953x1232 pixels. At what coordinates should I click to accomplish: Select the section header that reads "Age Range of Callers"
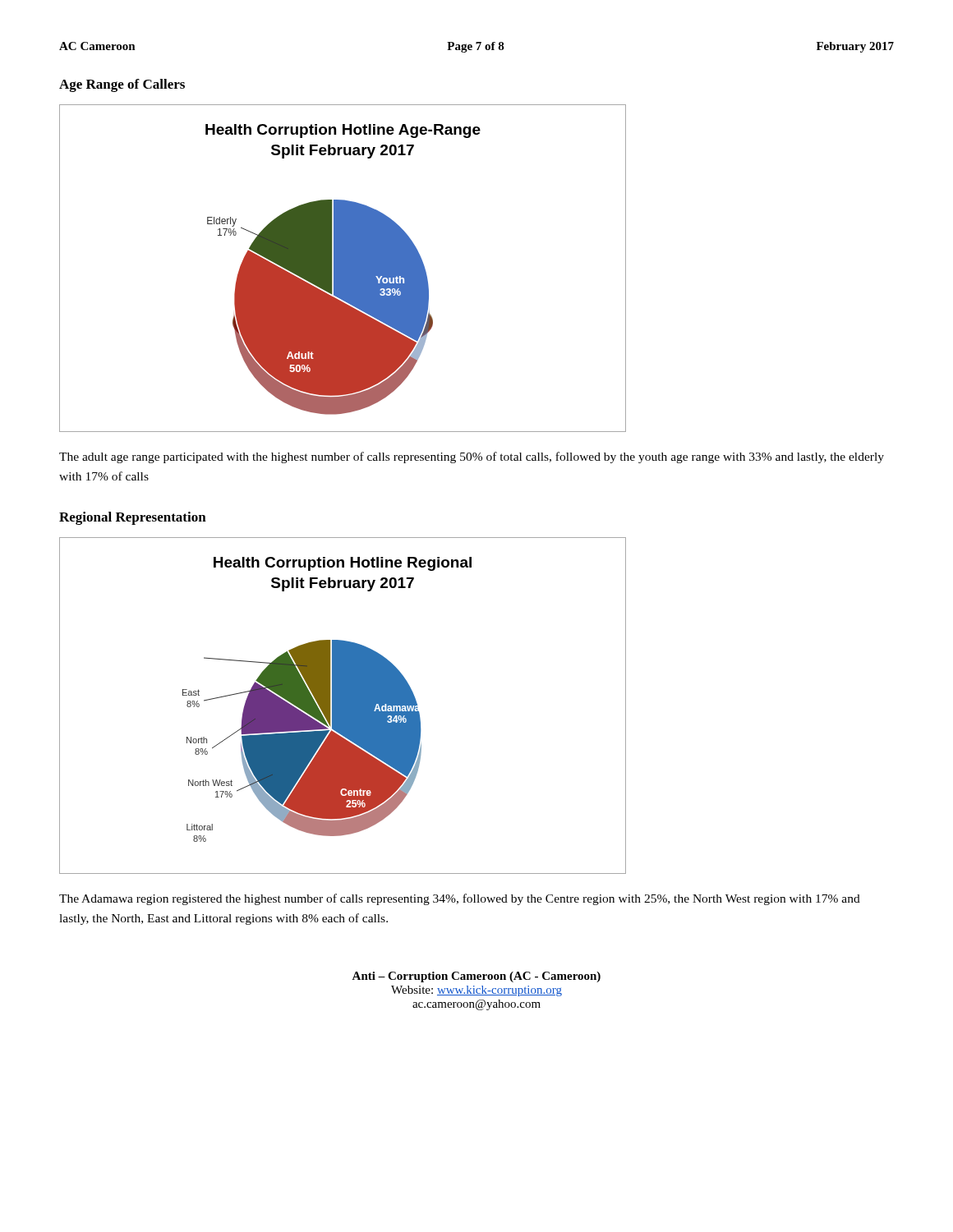click(x=122, y=84)
